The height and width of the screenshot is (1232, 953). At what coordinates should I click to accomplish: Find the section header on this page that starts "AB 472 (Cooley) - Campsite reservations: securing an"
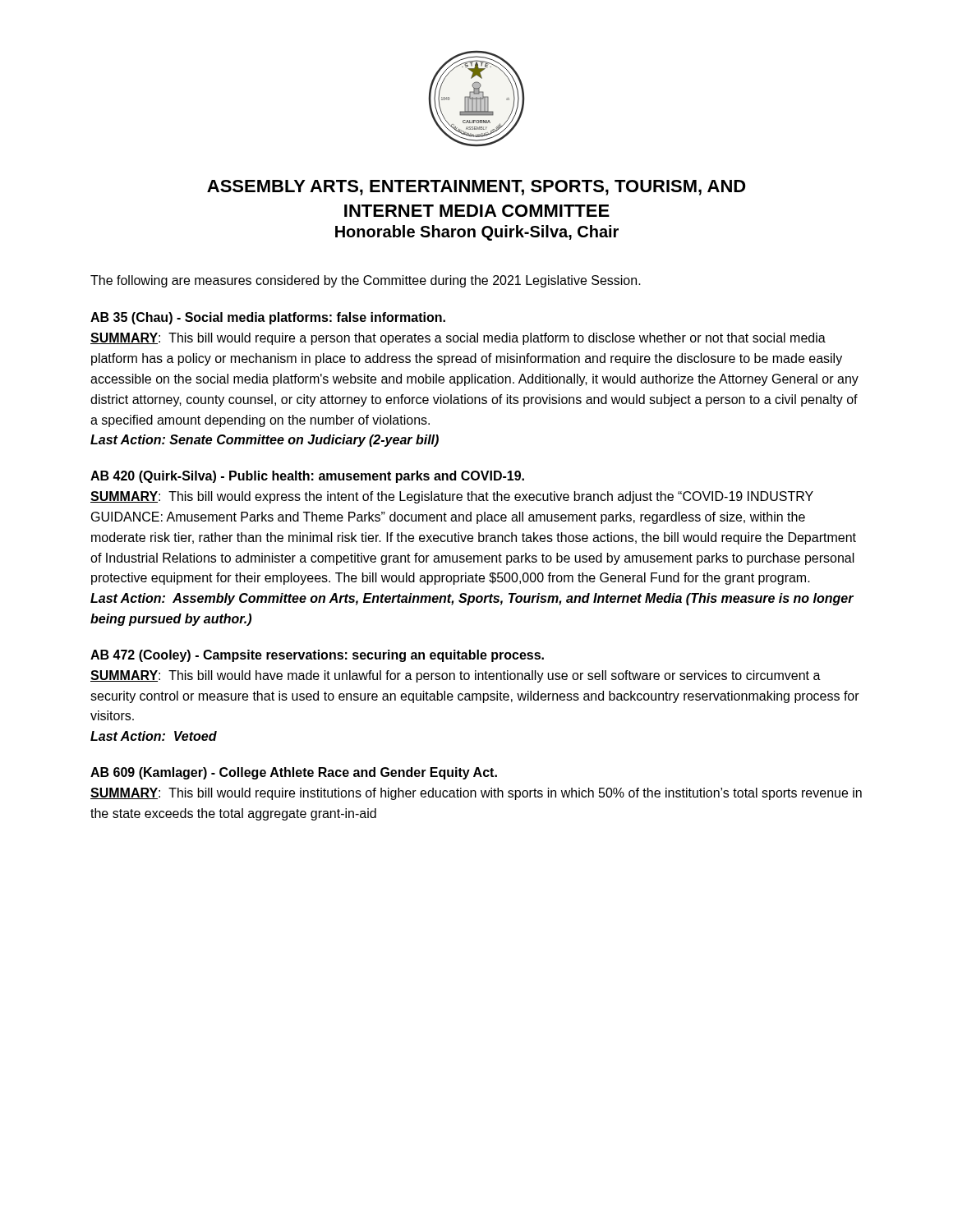point(476,698)
